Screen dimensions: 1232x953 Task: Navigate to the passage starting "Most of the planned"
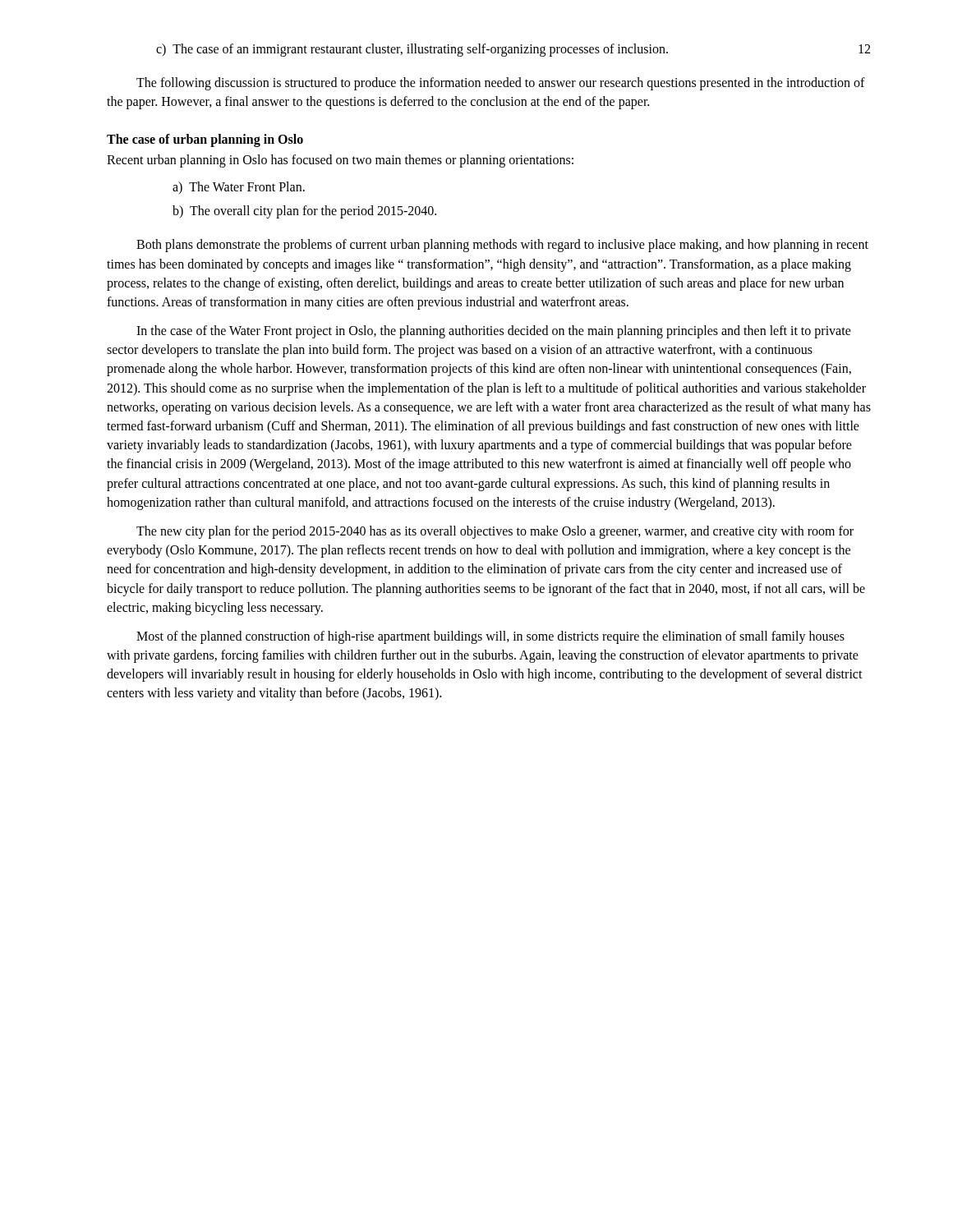click(x=489, y=665)
